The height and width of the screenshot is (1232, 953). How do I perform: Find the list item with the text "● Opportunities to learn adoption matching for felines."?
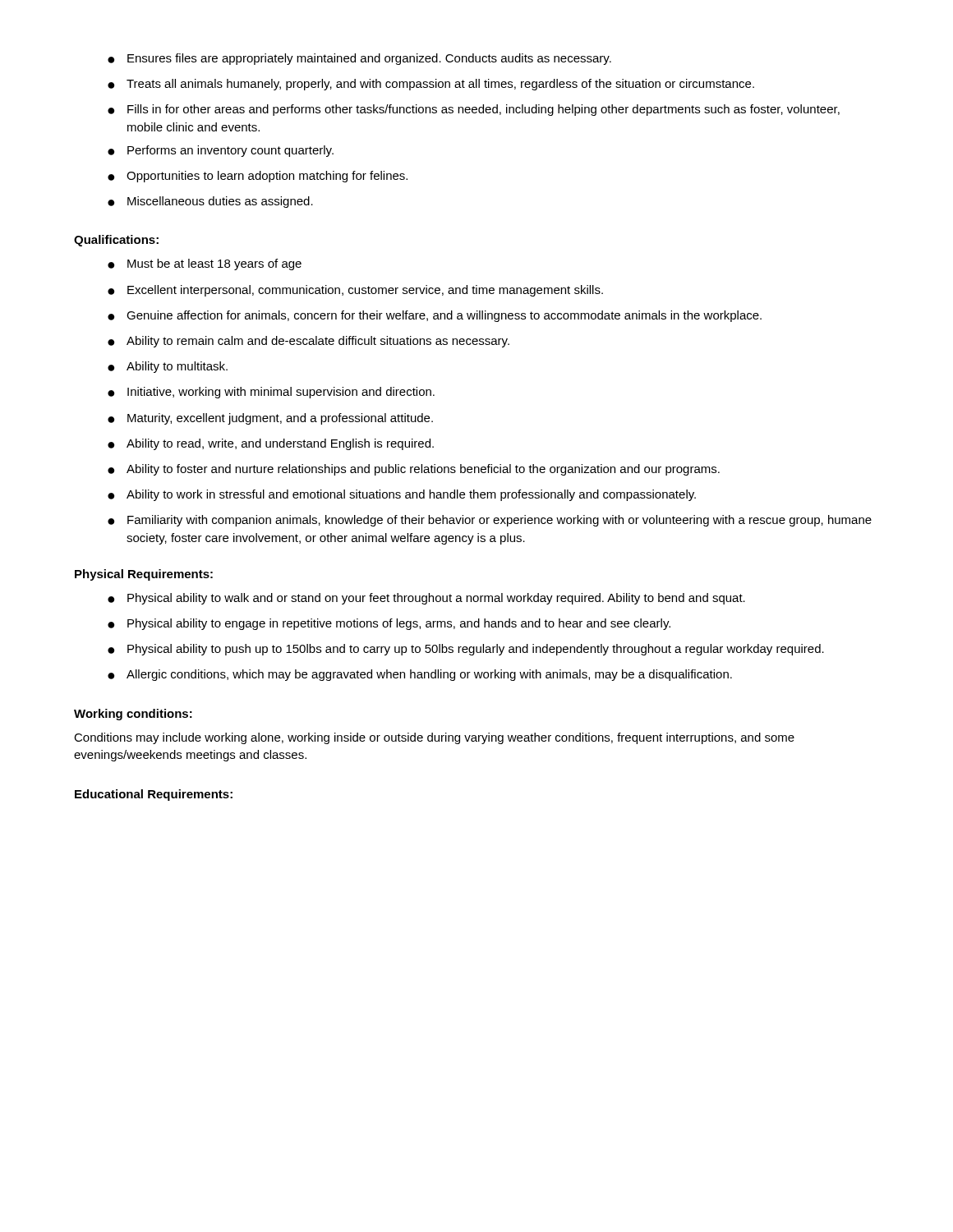tap(258, 177)
